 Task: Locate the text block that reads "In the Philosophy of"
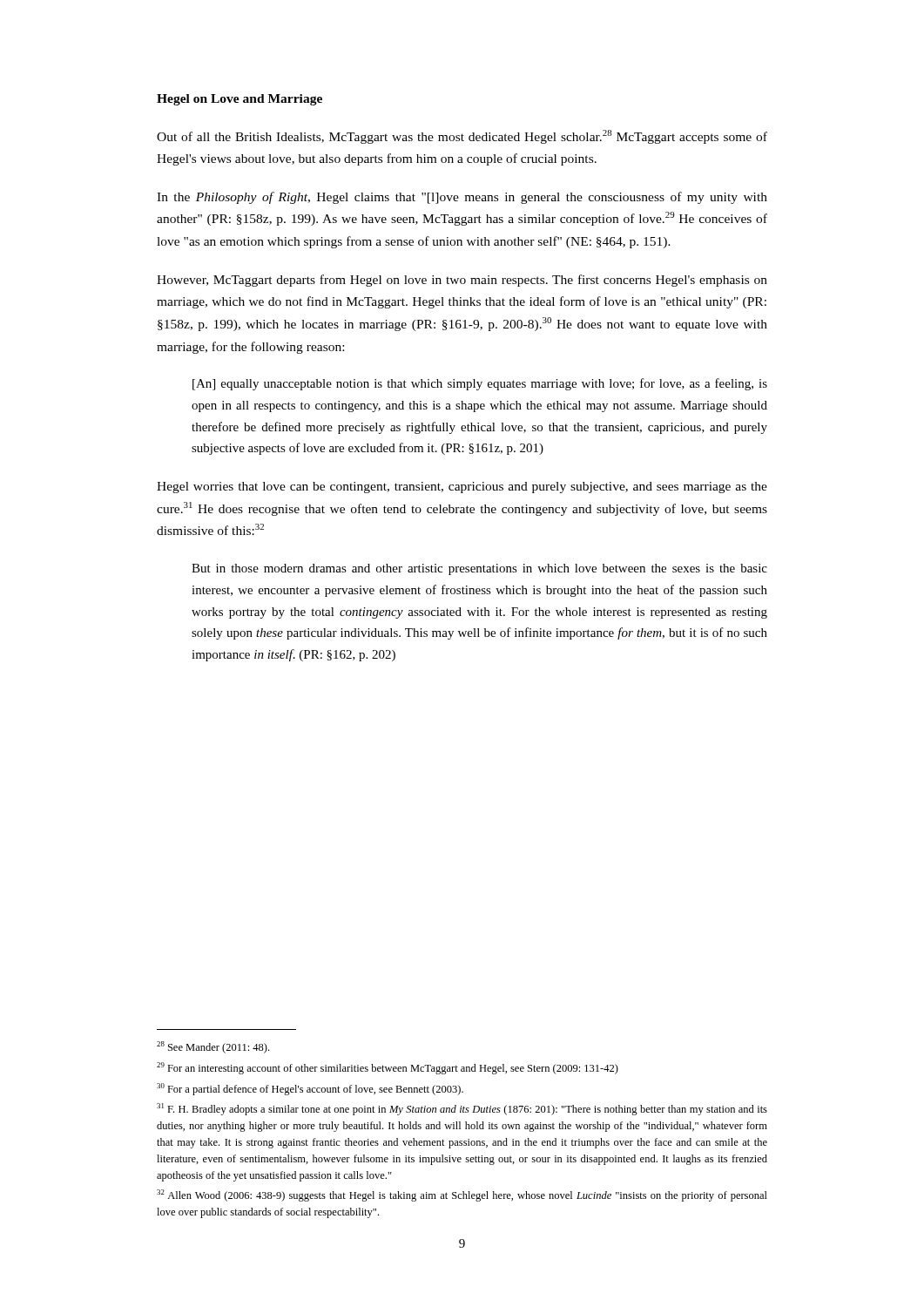pyautogui.click(x=462, y=219)
